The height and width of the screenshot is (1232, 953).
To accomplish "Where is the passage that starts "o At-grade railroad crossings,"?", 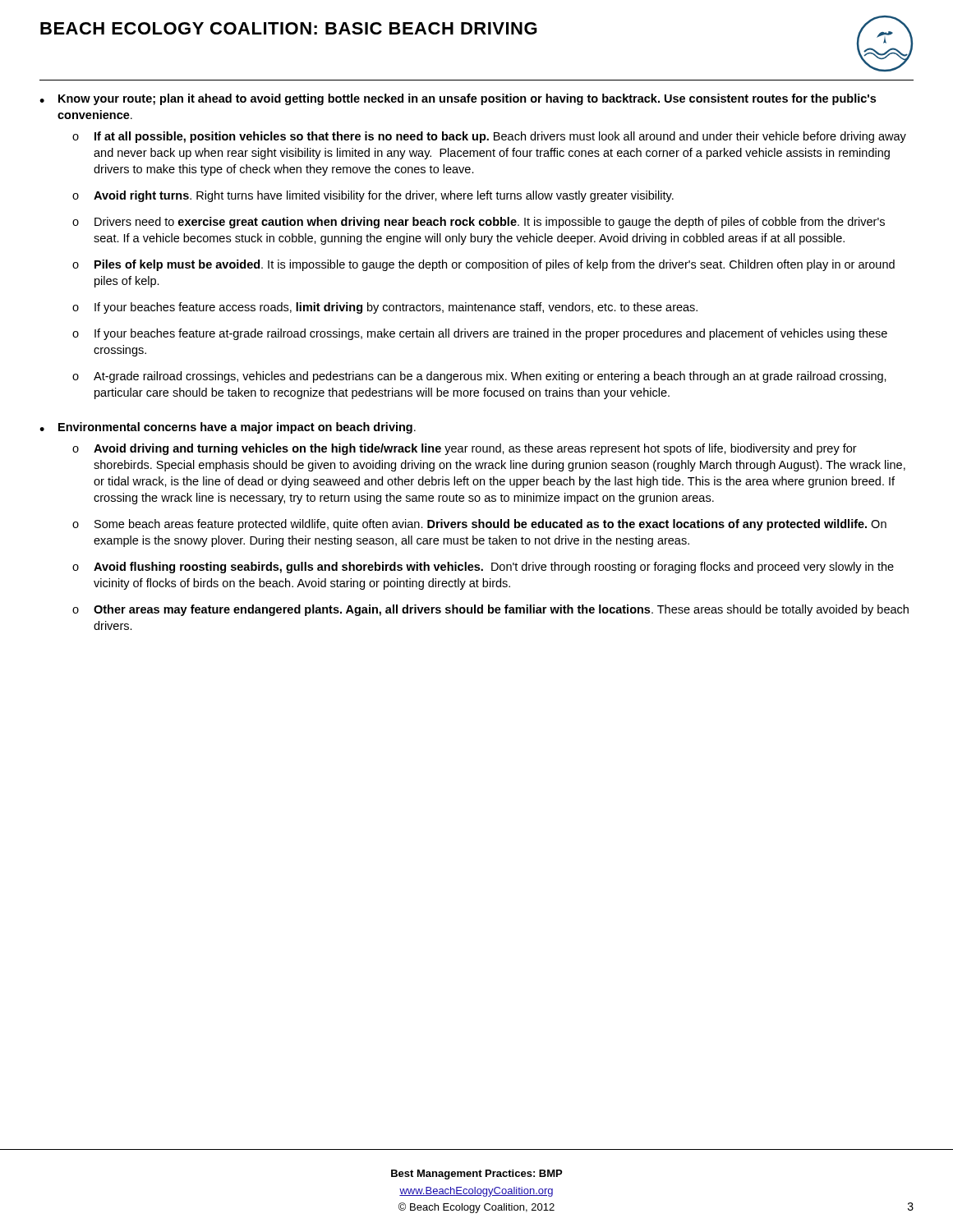I will point(493,384).
